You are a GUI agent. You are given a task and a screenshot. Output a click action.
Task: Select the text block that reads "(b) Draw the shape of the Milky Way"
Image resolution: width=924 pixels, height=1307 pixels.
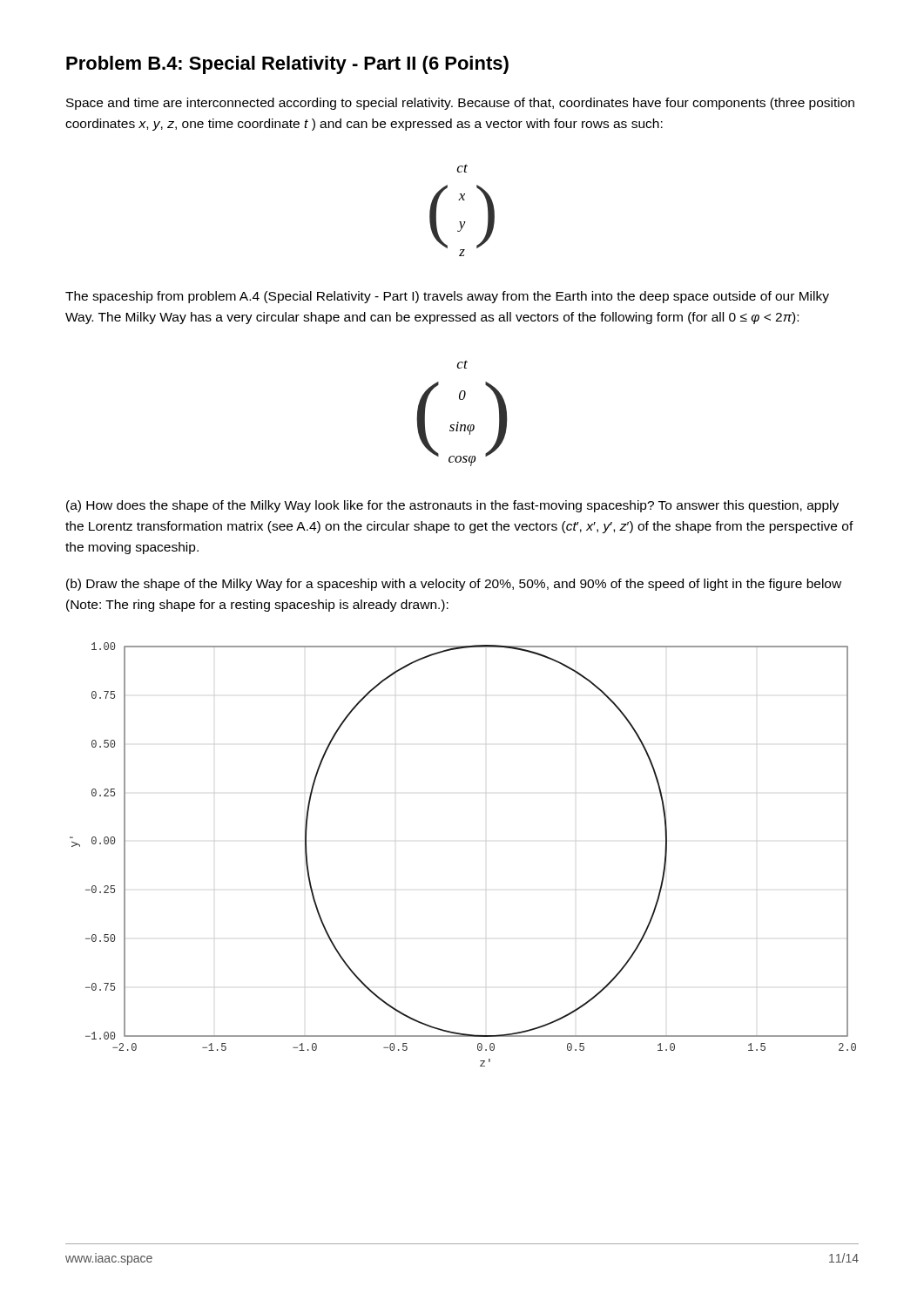pyautogui.click(x=453, y=594)
